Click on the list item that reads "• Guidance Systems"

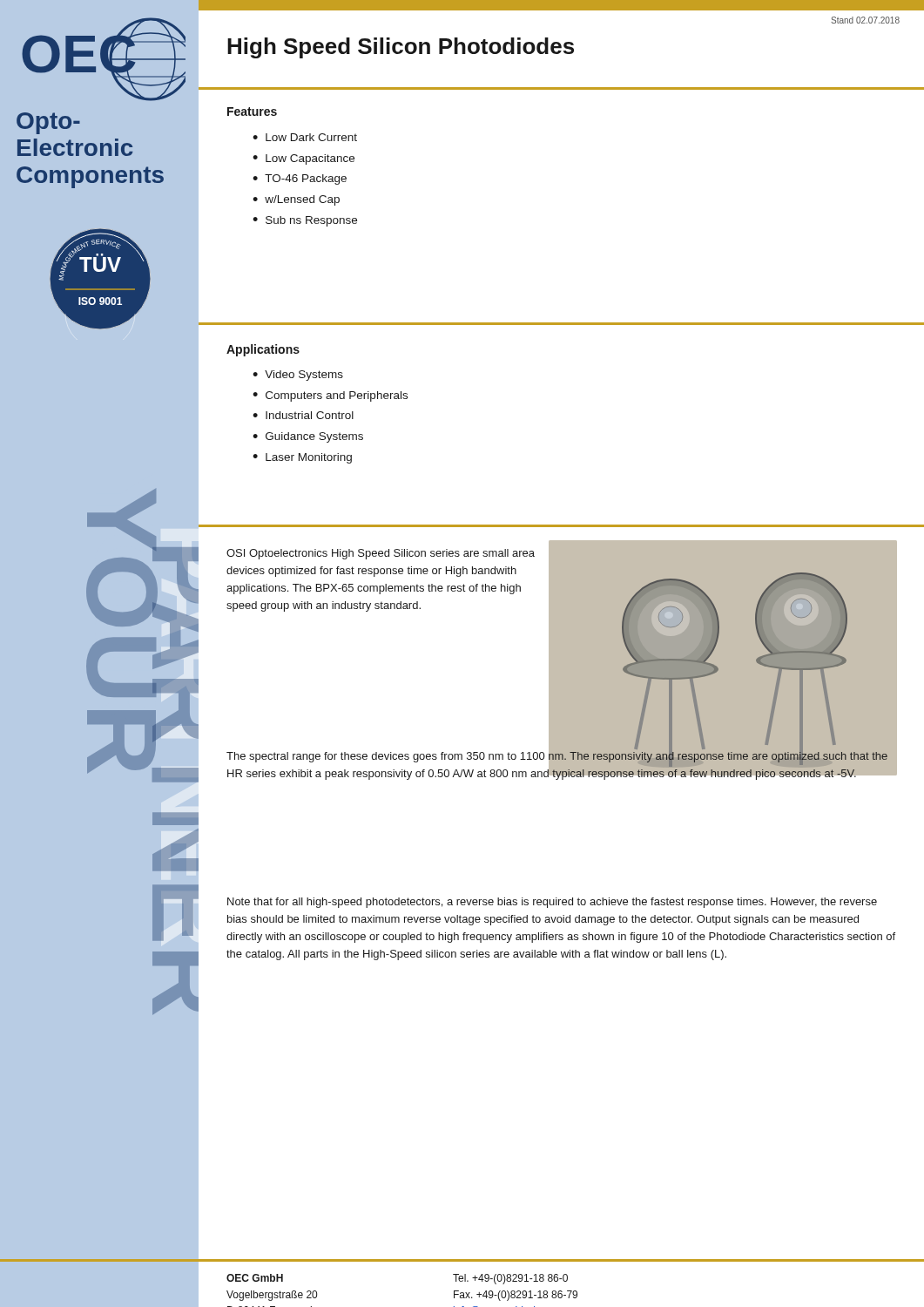pyautogui.click(x=308, y=436)
